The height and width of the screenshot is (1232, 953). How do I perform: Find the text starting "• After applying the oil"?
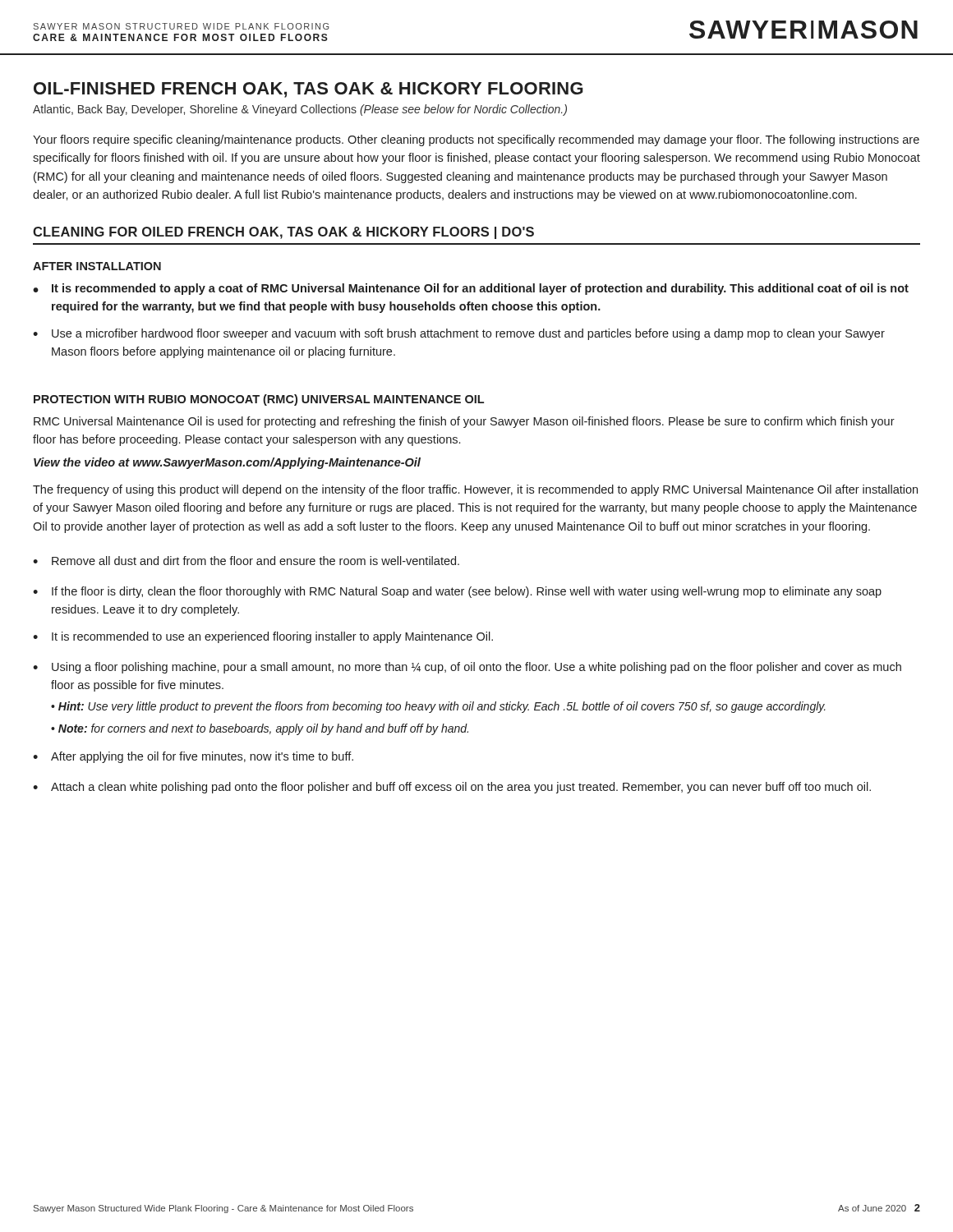194,758
